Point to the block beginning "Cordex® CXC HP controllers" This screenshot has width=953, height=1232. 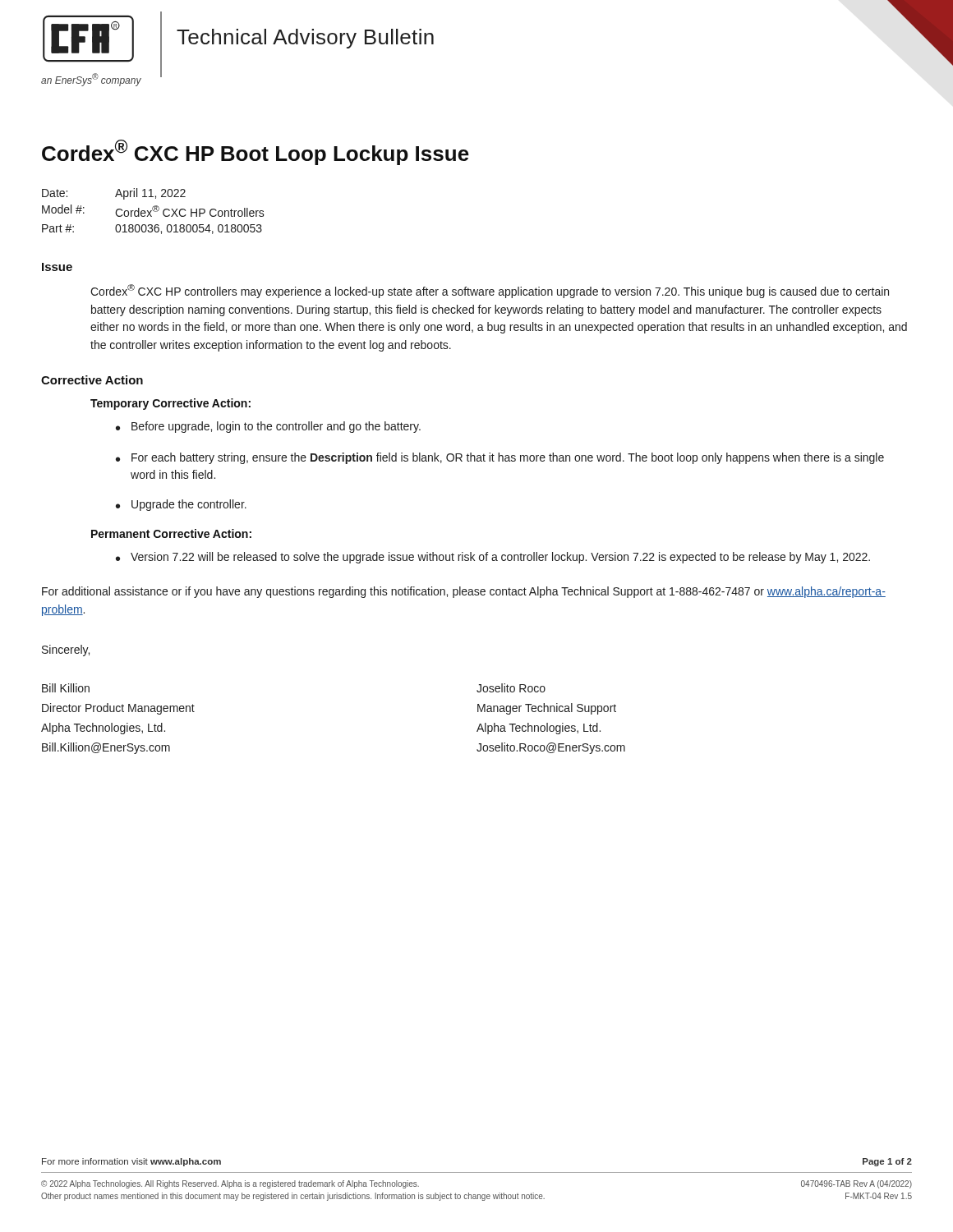[x=499, y=317]
